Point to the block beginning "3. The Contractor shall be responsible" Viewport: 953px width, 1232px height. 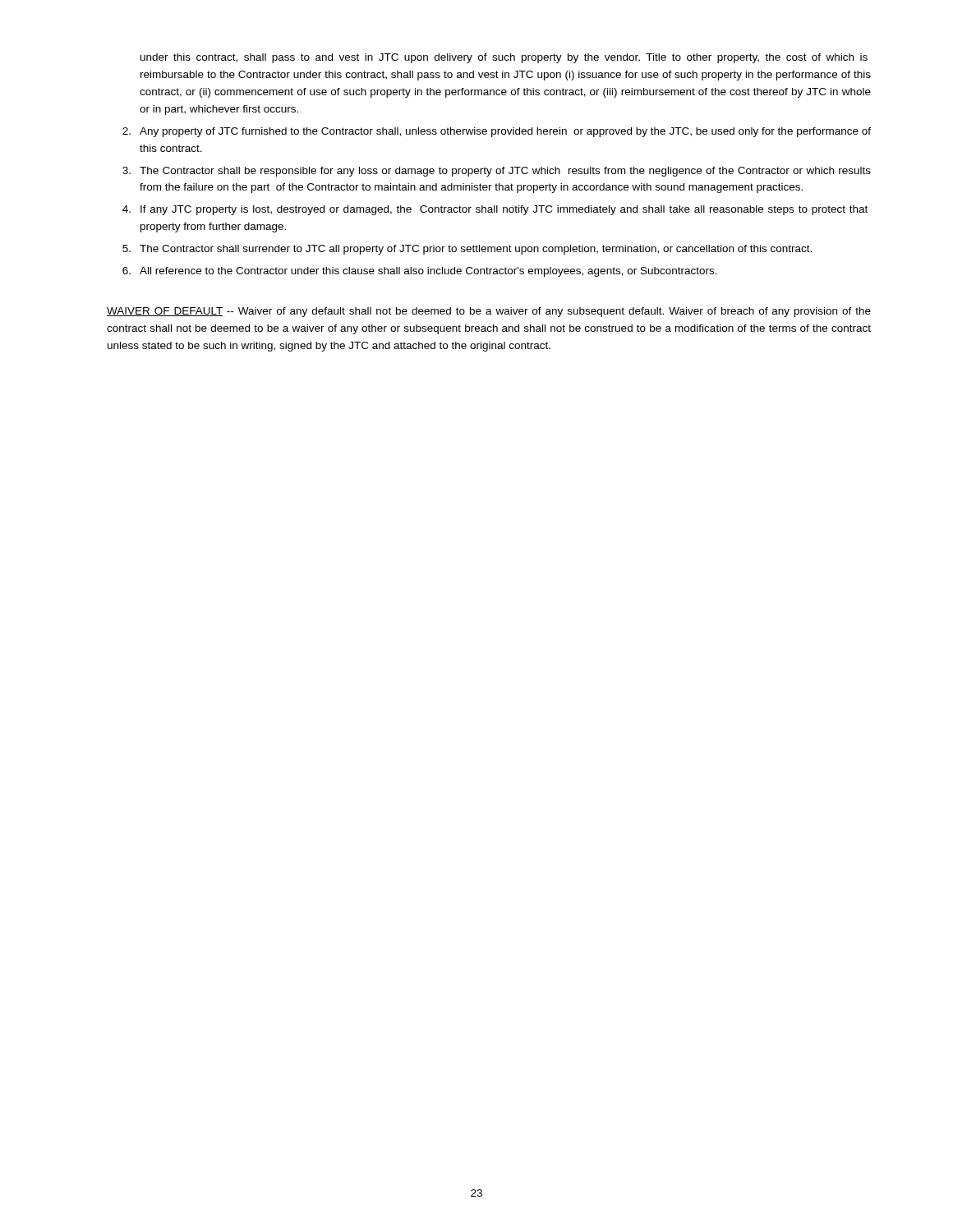click(x=489, y=179)
